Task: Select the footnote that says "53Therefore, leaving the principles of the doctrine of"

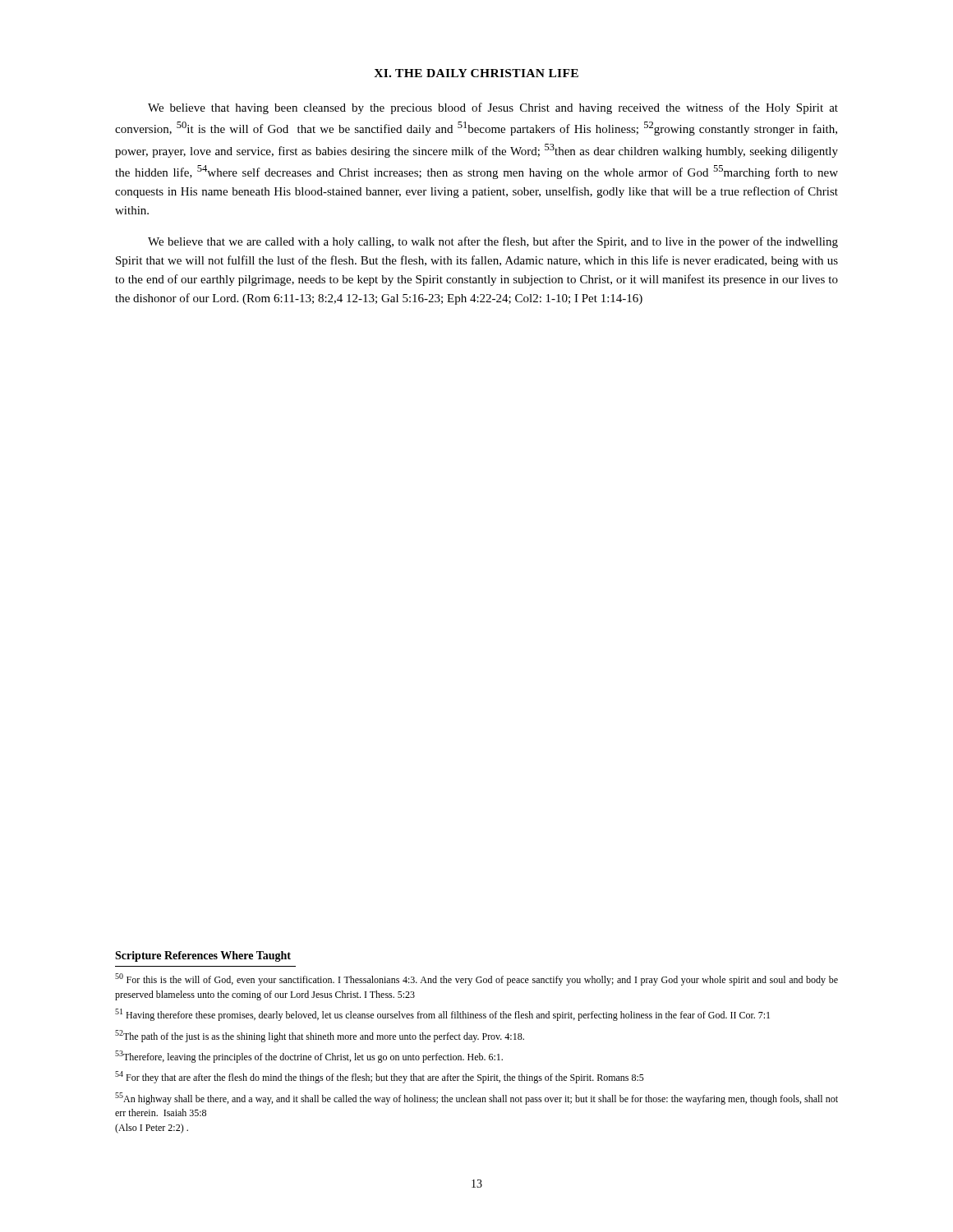Action: coord(309,1057)
